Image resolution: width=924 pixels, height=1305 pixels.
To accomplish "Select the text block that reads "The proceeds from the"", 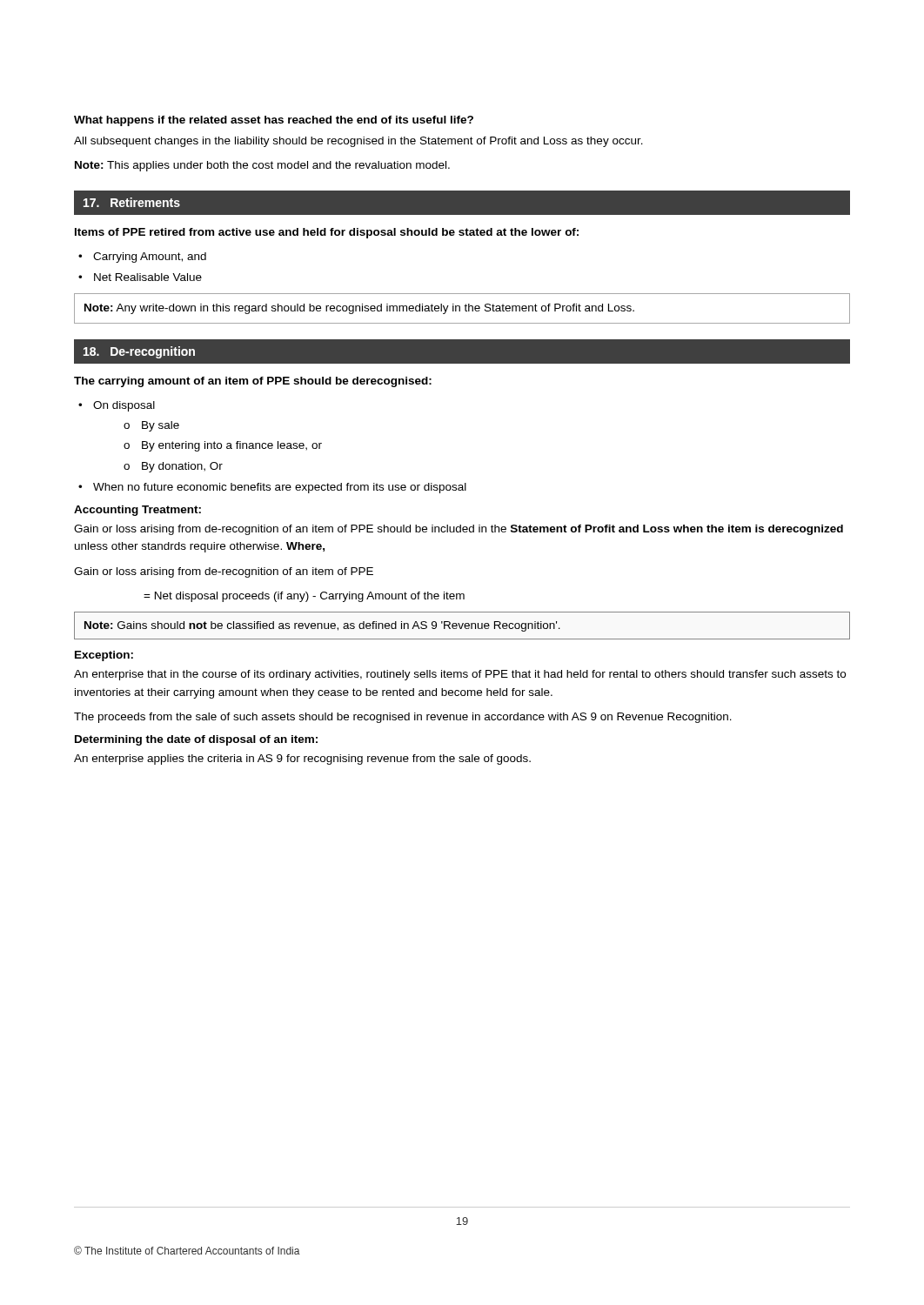I will 403,716.
